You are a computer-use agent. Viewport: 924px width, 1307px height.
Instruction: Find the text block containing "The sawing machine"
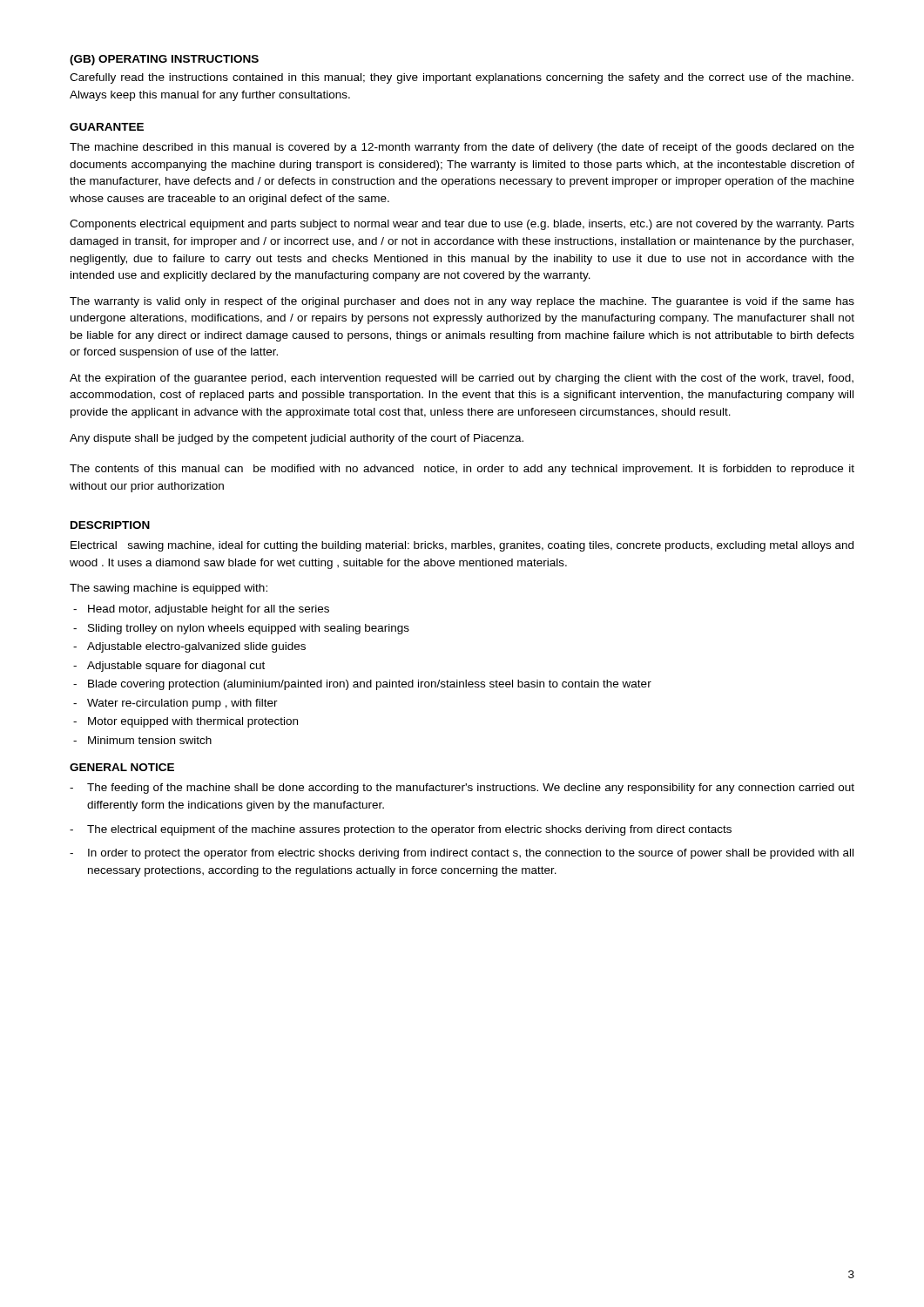click(169, 589)
